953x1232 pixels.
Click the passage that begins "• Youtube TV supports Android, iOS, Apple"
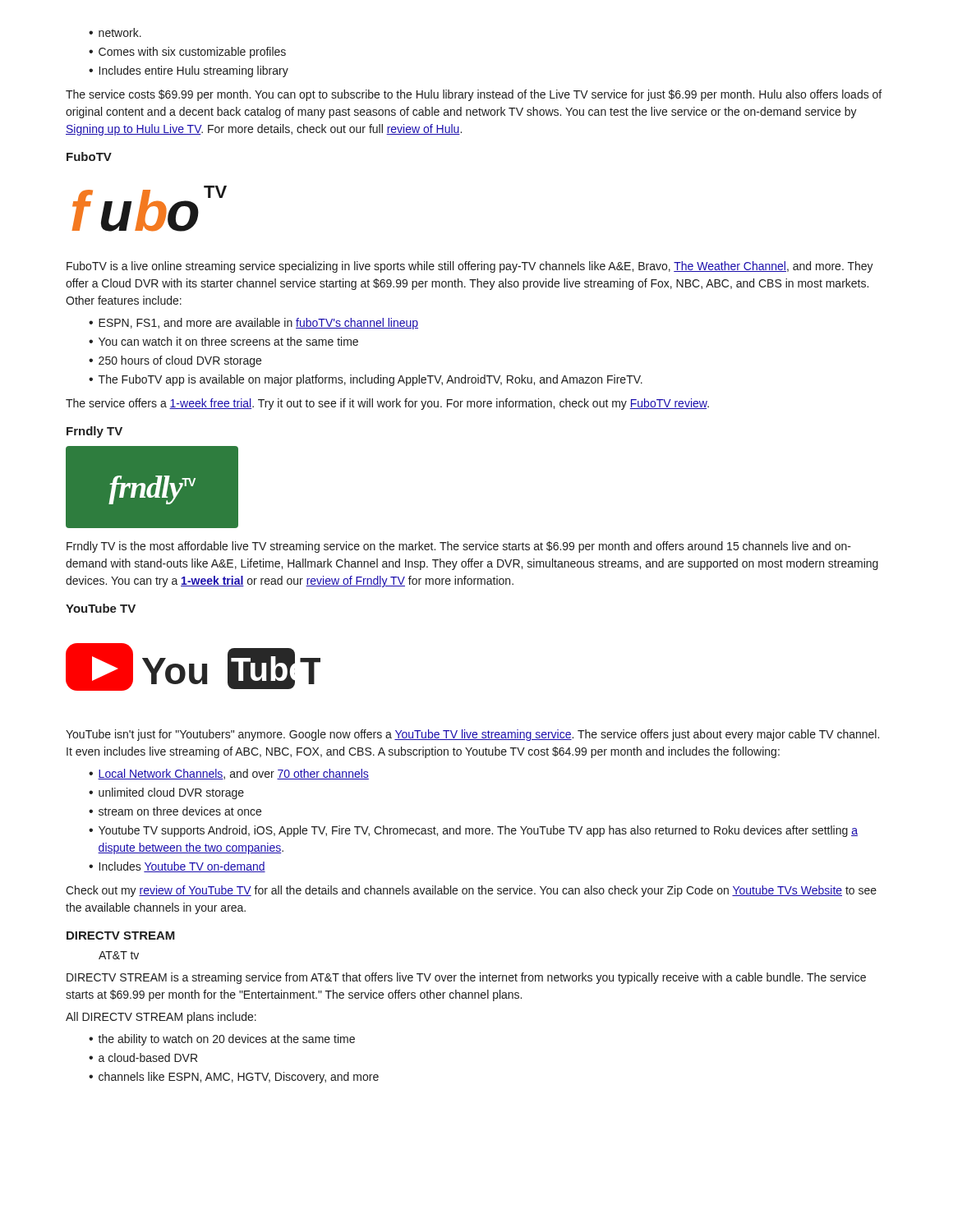(x=488, y=839)
